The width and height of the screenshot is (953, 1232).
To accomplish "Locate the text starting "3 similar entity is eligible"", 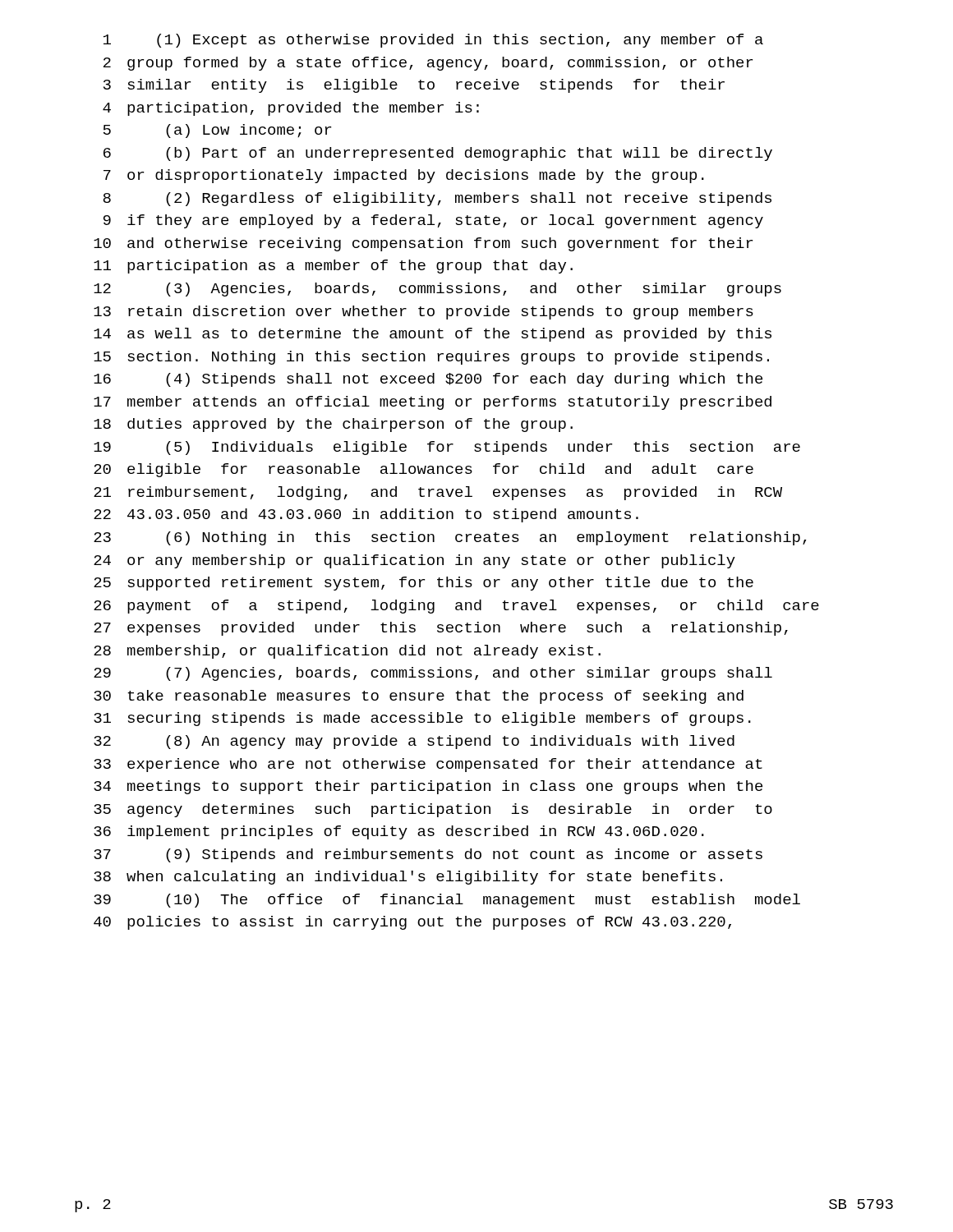I will 484,86.
